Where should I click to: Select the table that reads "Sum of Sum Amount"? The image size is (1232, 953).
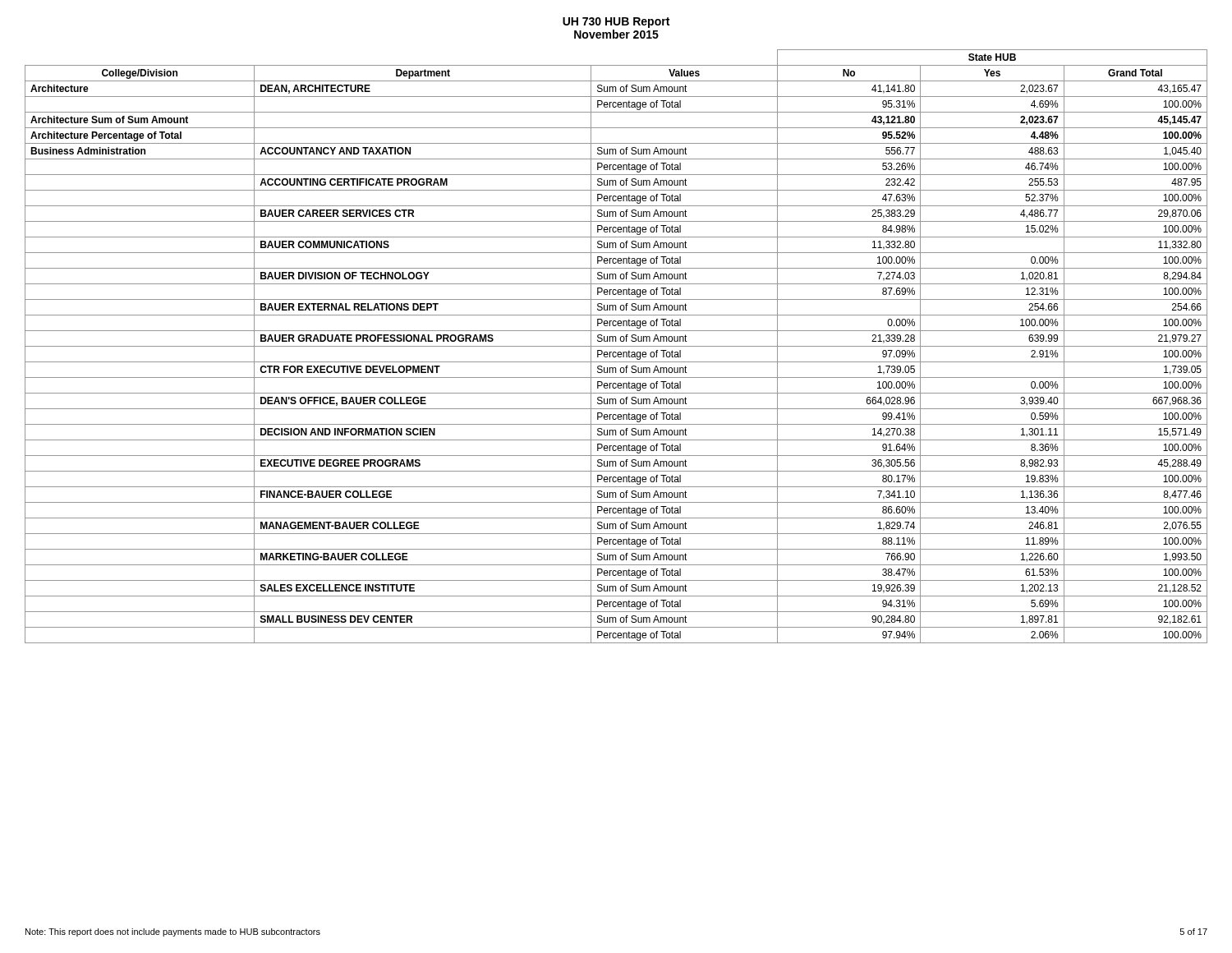pyautogui.click(x=616, y=346)
